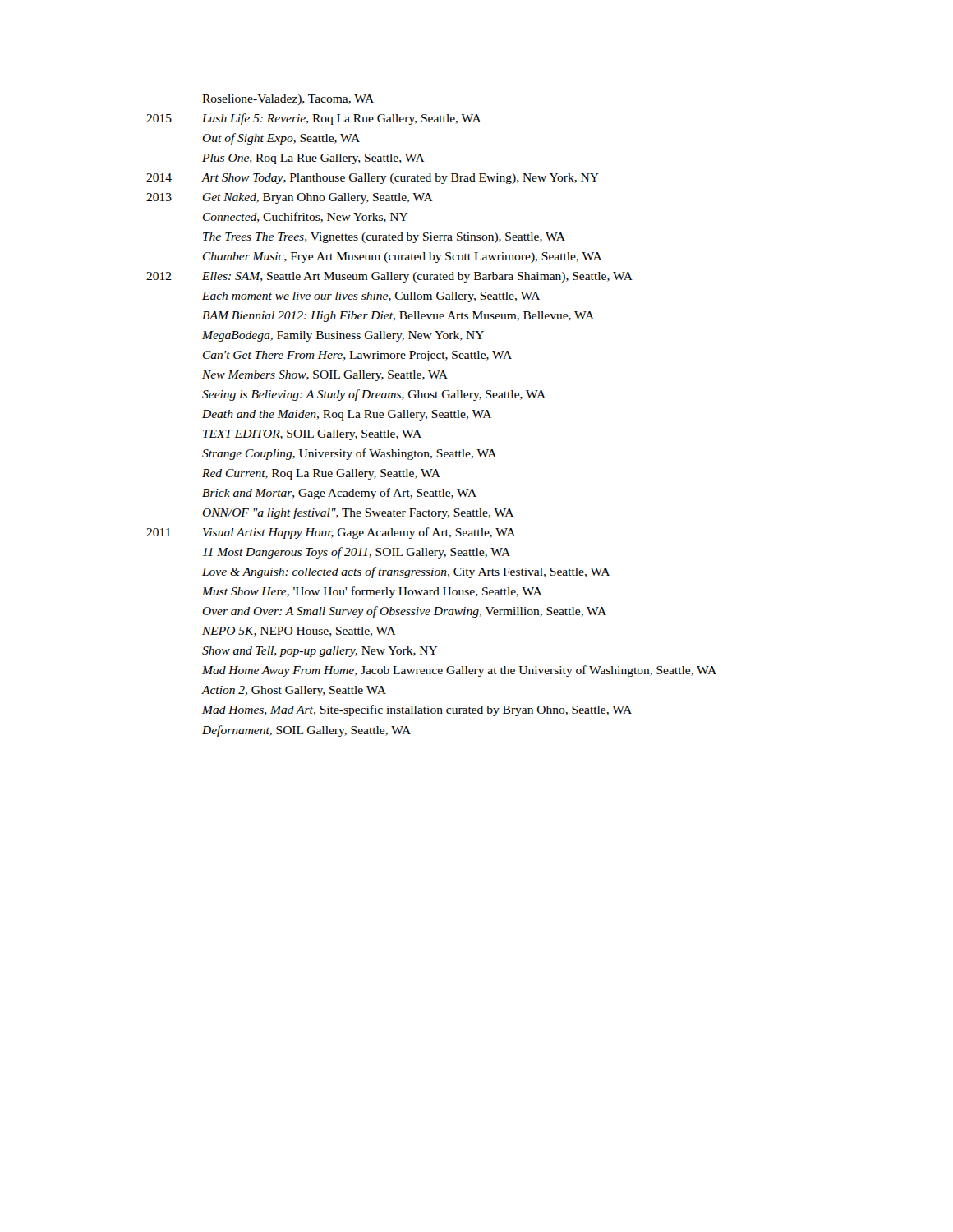Point to the element starting "NEPO 5K, NEPO House, Seattle, WA"
953x1232 pixels.
point(299,632)
